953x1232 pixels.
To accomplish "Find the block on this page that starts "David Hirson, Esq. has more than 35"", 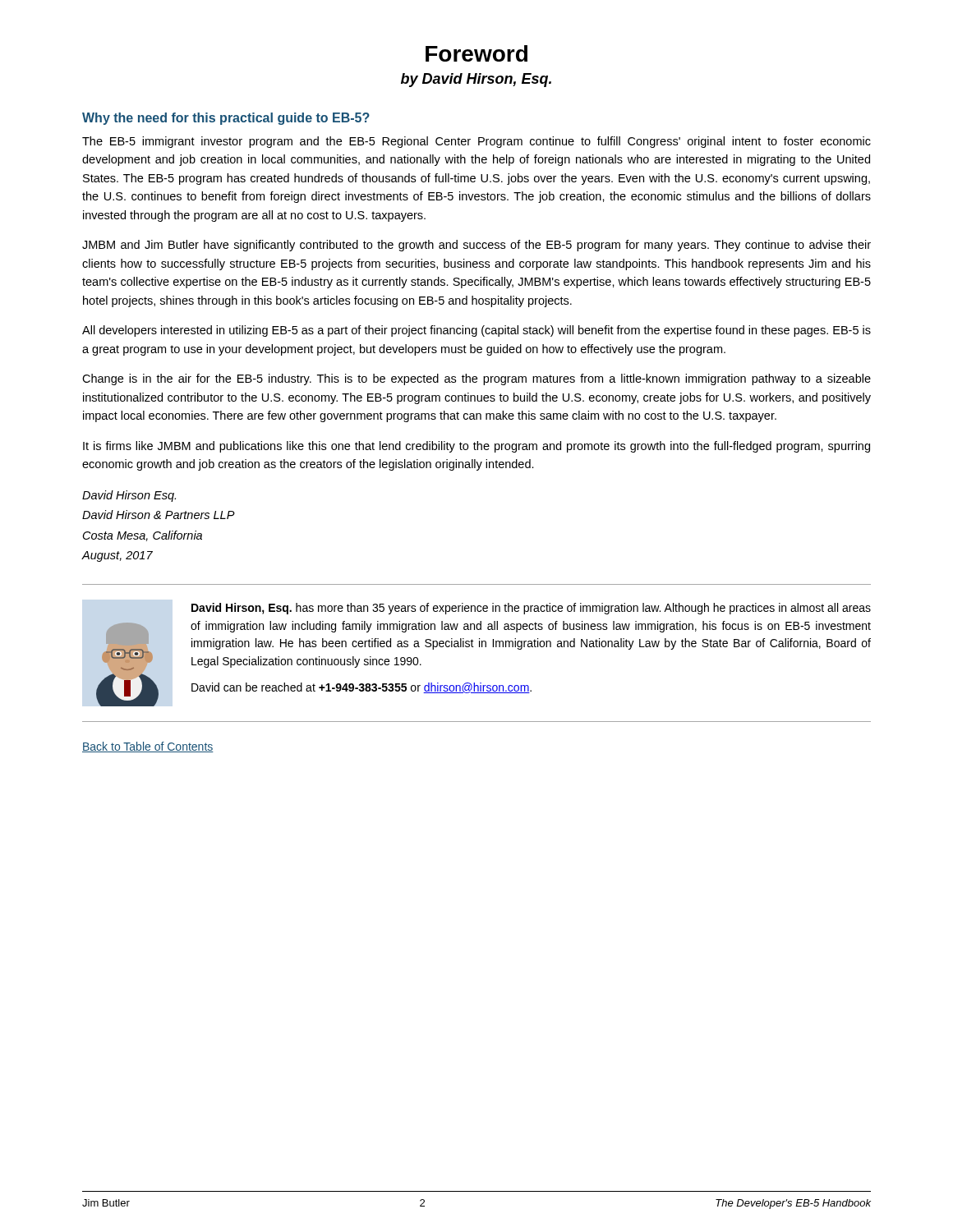I will (x=531, y=649).
